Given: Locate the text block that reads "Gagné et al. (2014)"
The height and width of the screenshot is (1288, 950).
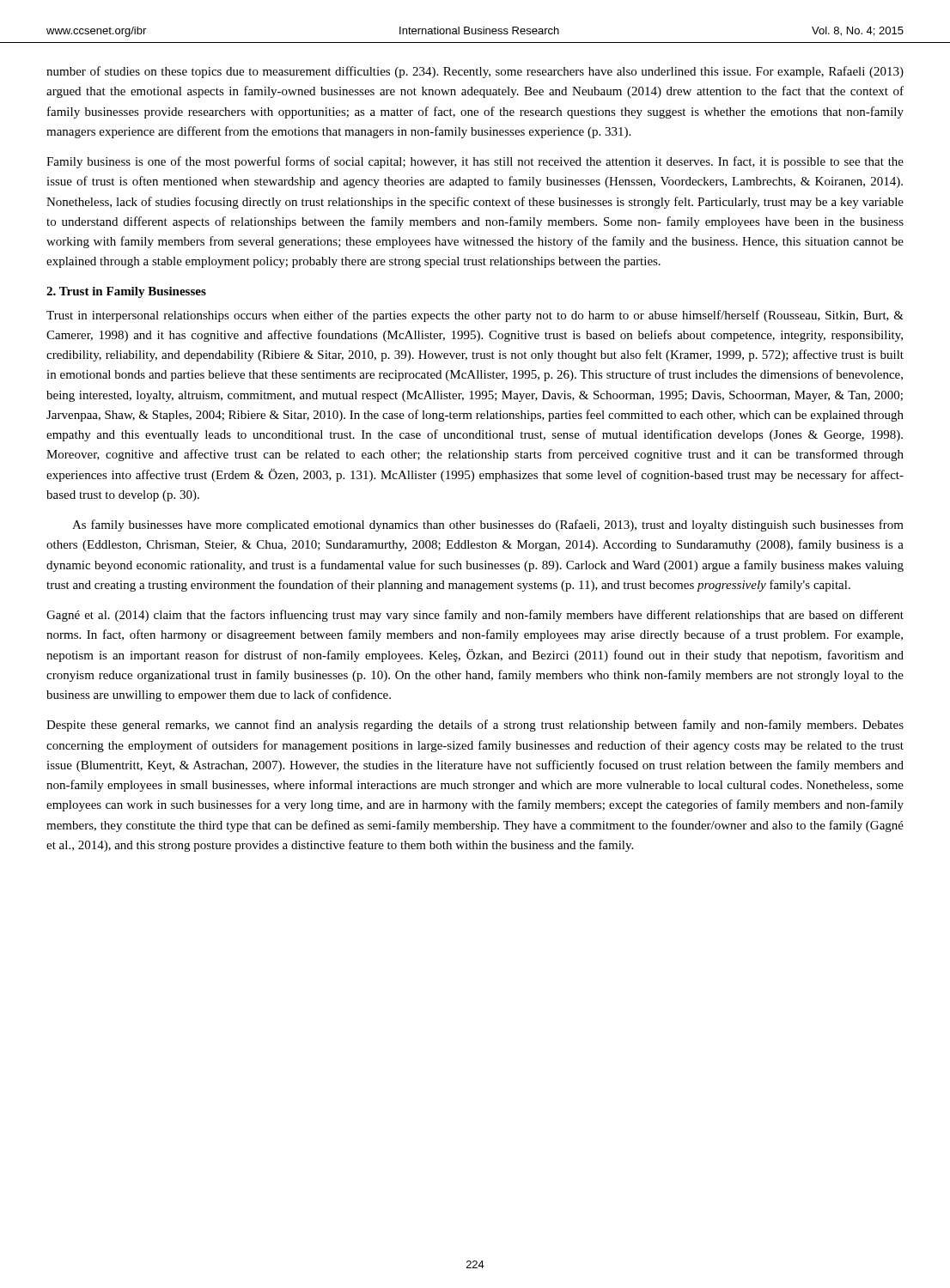Looking at the screenshot, I should tap(475, 655).
